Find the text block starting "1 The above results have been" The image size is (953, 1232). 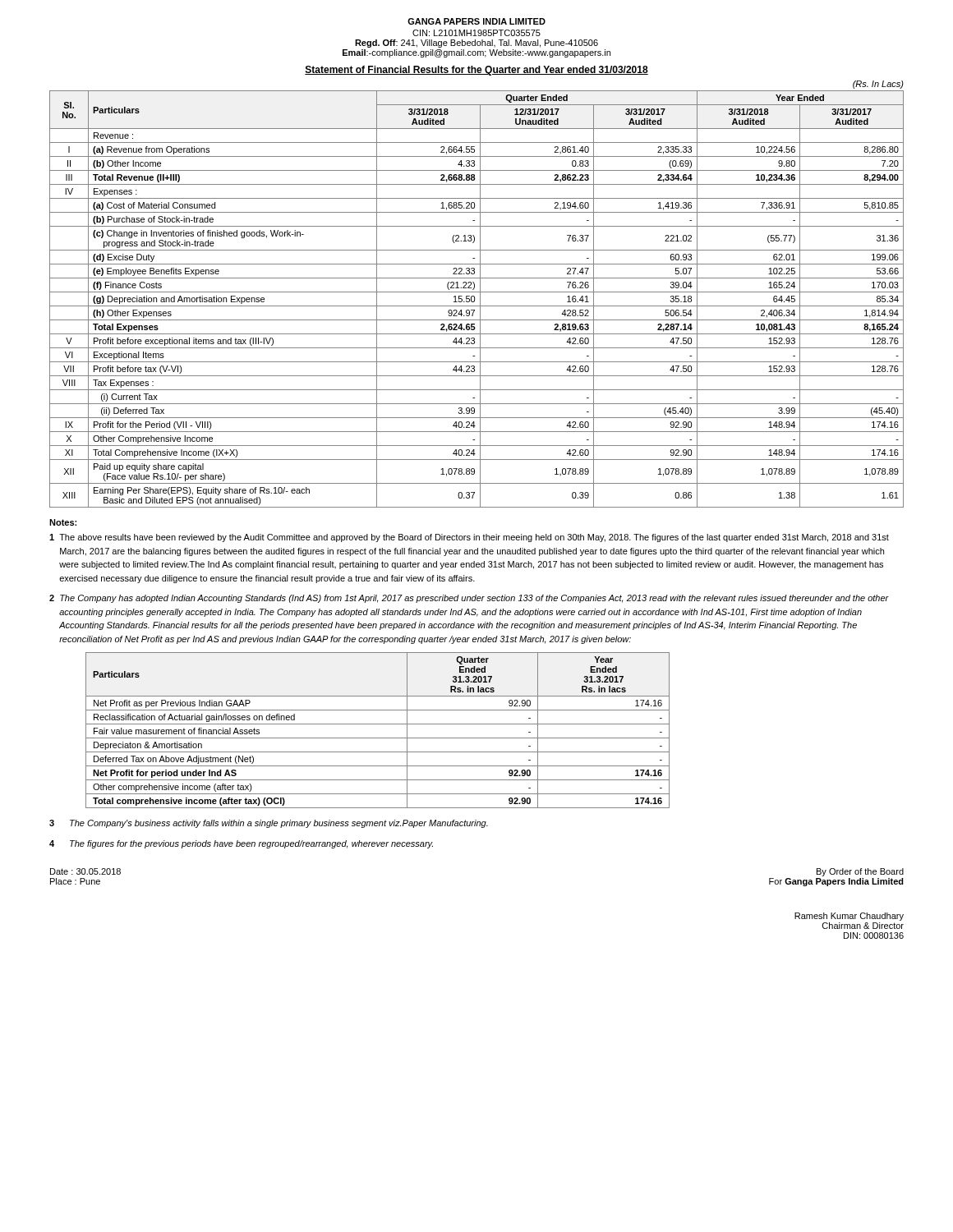point(476,558)
